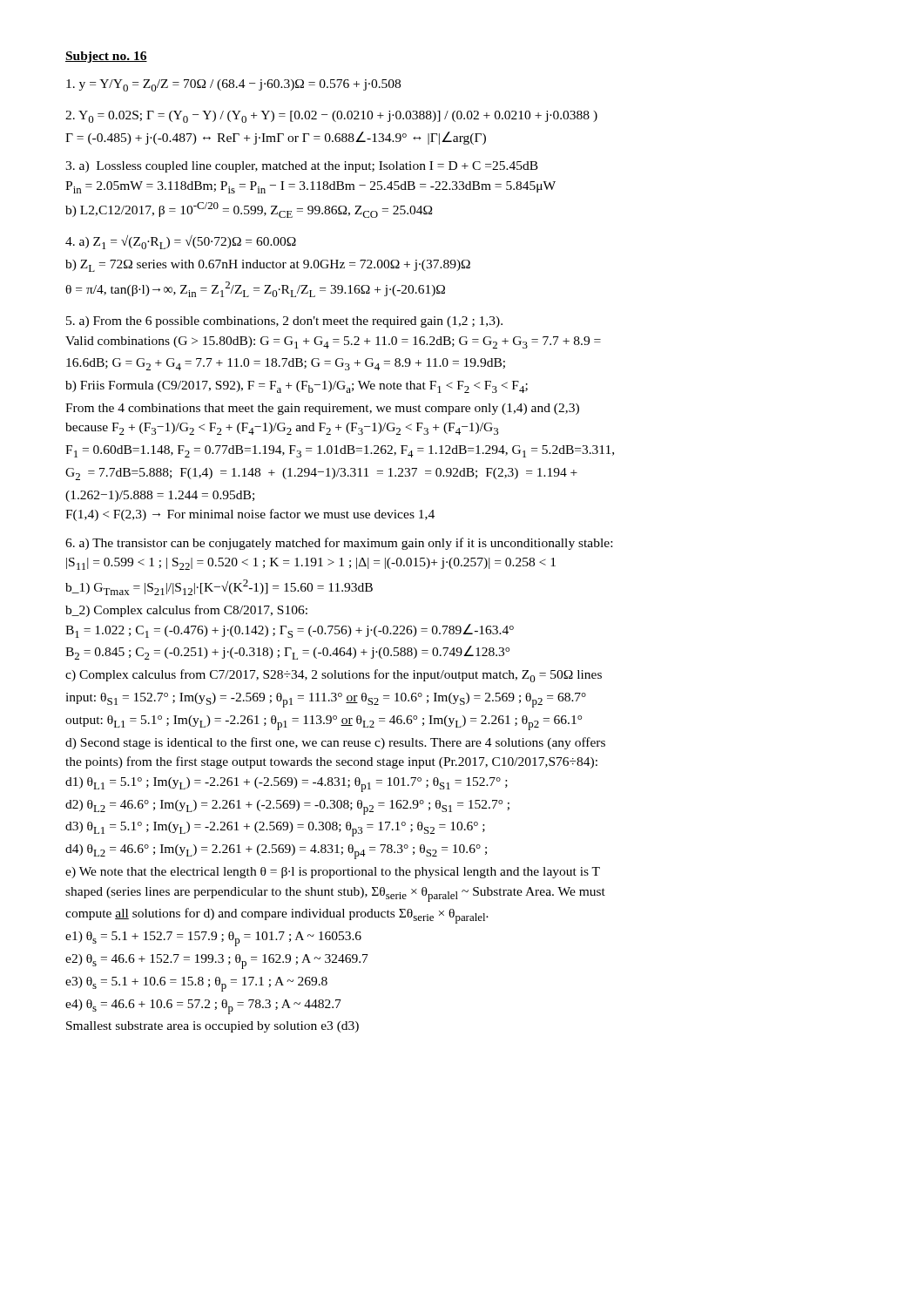Point to the passage starting "a) Z1 = √(Z0·RL) ="
Viewport: 924px width, 1307px height.
pos(464,267)
